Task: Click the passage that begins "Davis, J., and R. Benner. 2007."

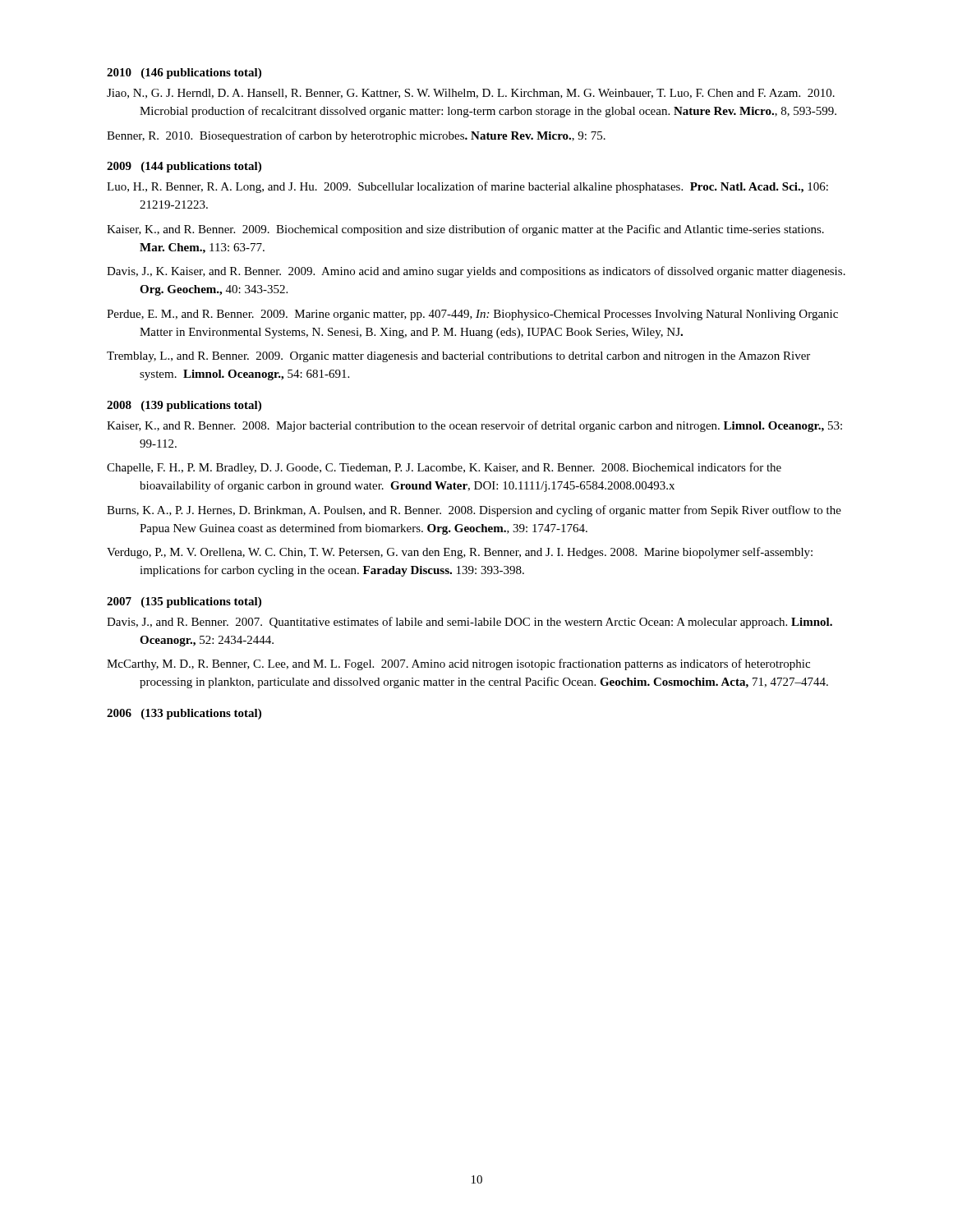Action: coord(470,630)
